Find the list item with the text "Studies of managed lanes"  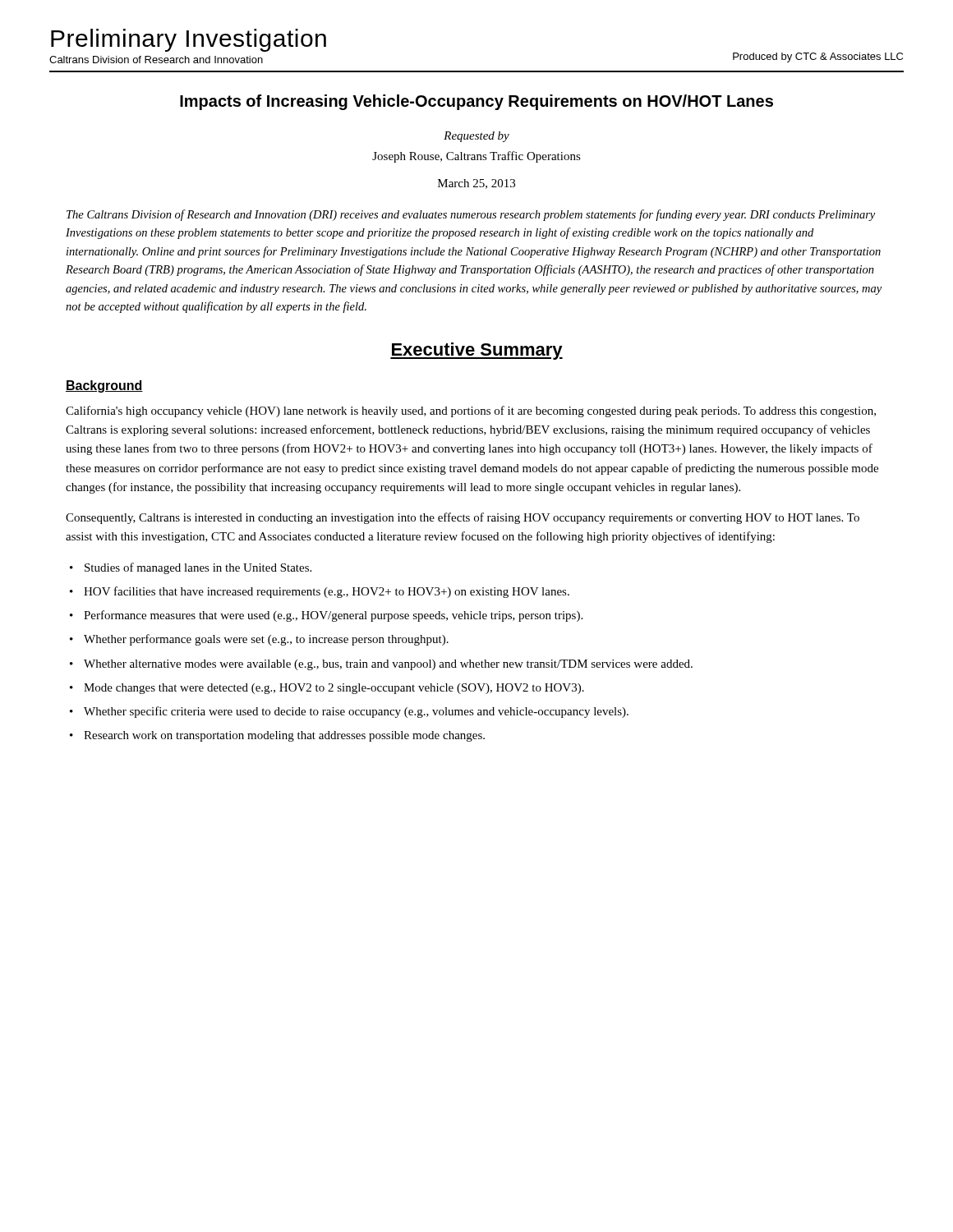pyautogui.click(x=198, y=567)
